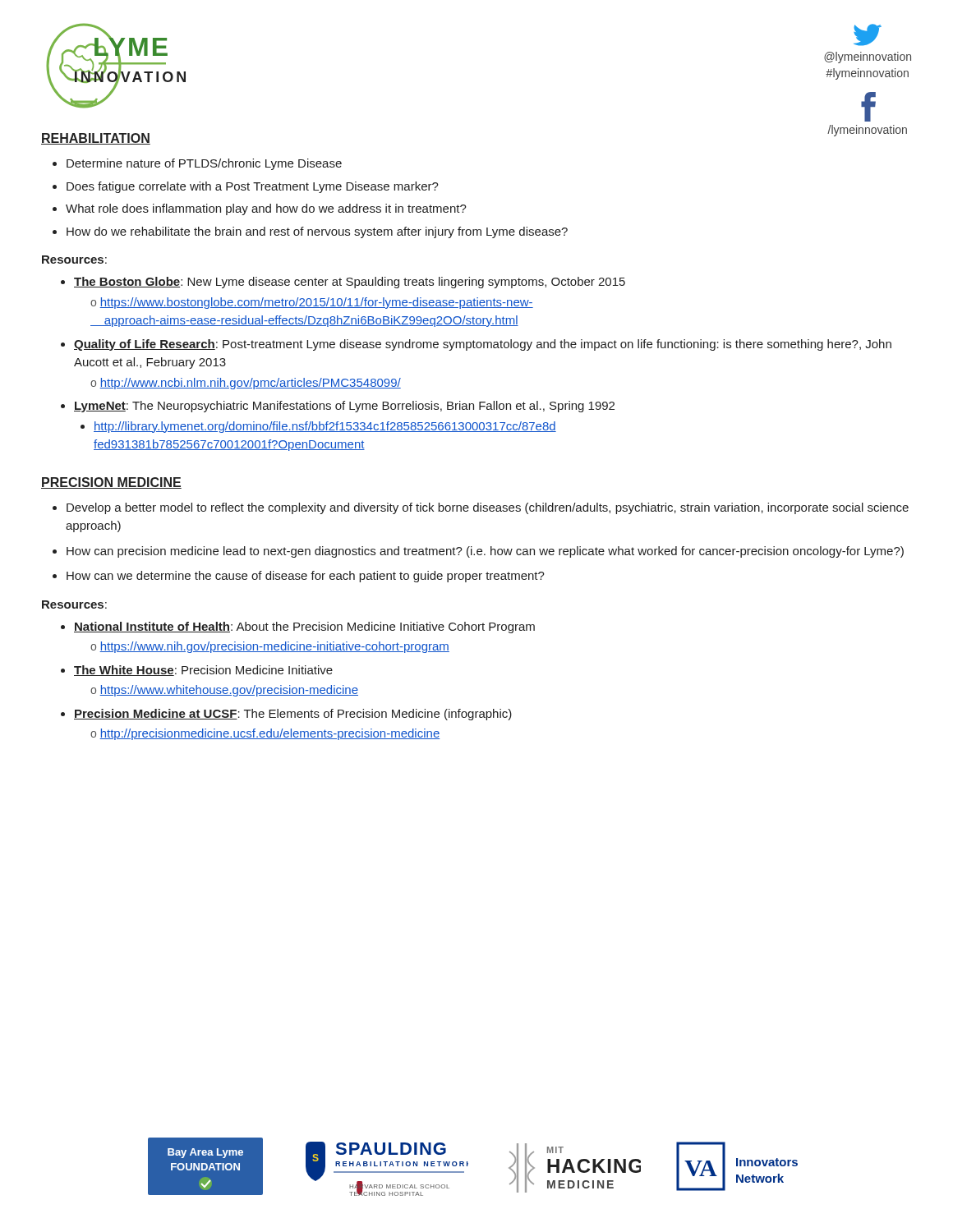Click on the passage starting "Quality of Life Research: Post-treatment Lyme disease syndrome"
This screenshot has height=1232, width=953.
coord(483,345)
